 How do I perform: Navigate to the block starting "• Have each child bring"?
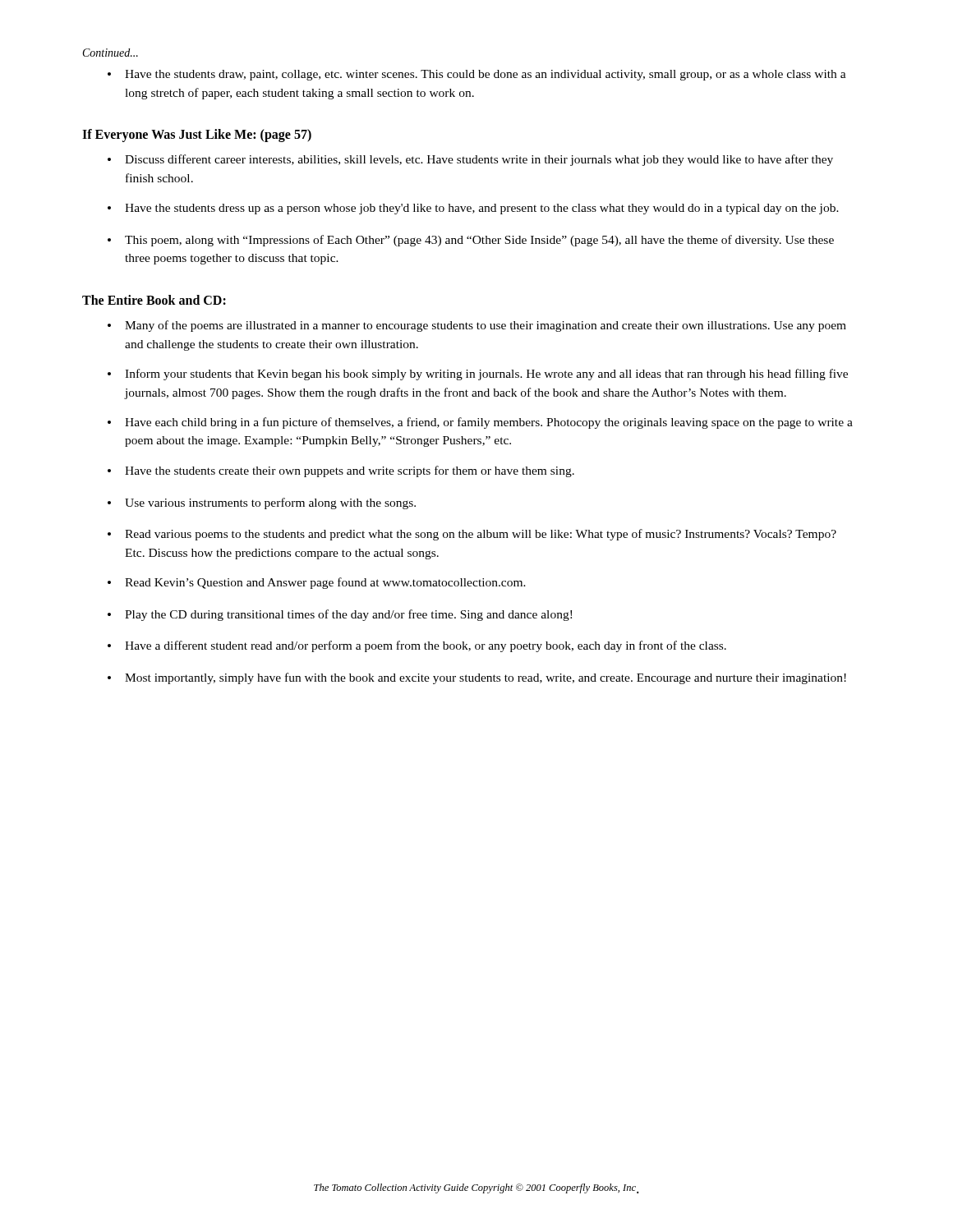(481, 432)
